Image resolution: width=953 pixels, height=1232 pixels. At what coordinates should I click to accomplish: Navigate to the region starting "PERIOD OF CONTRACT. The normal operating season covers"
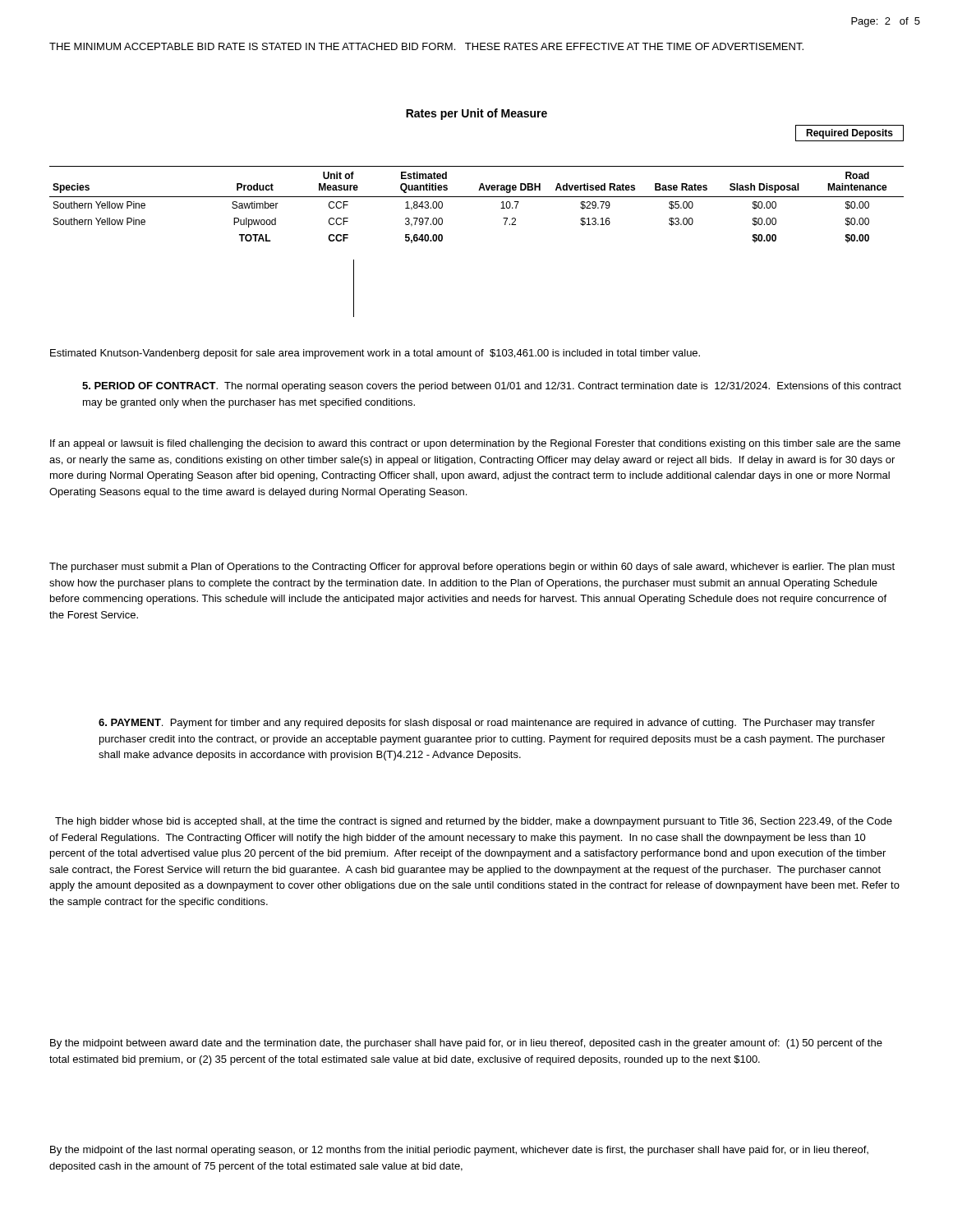[493, 394]
